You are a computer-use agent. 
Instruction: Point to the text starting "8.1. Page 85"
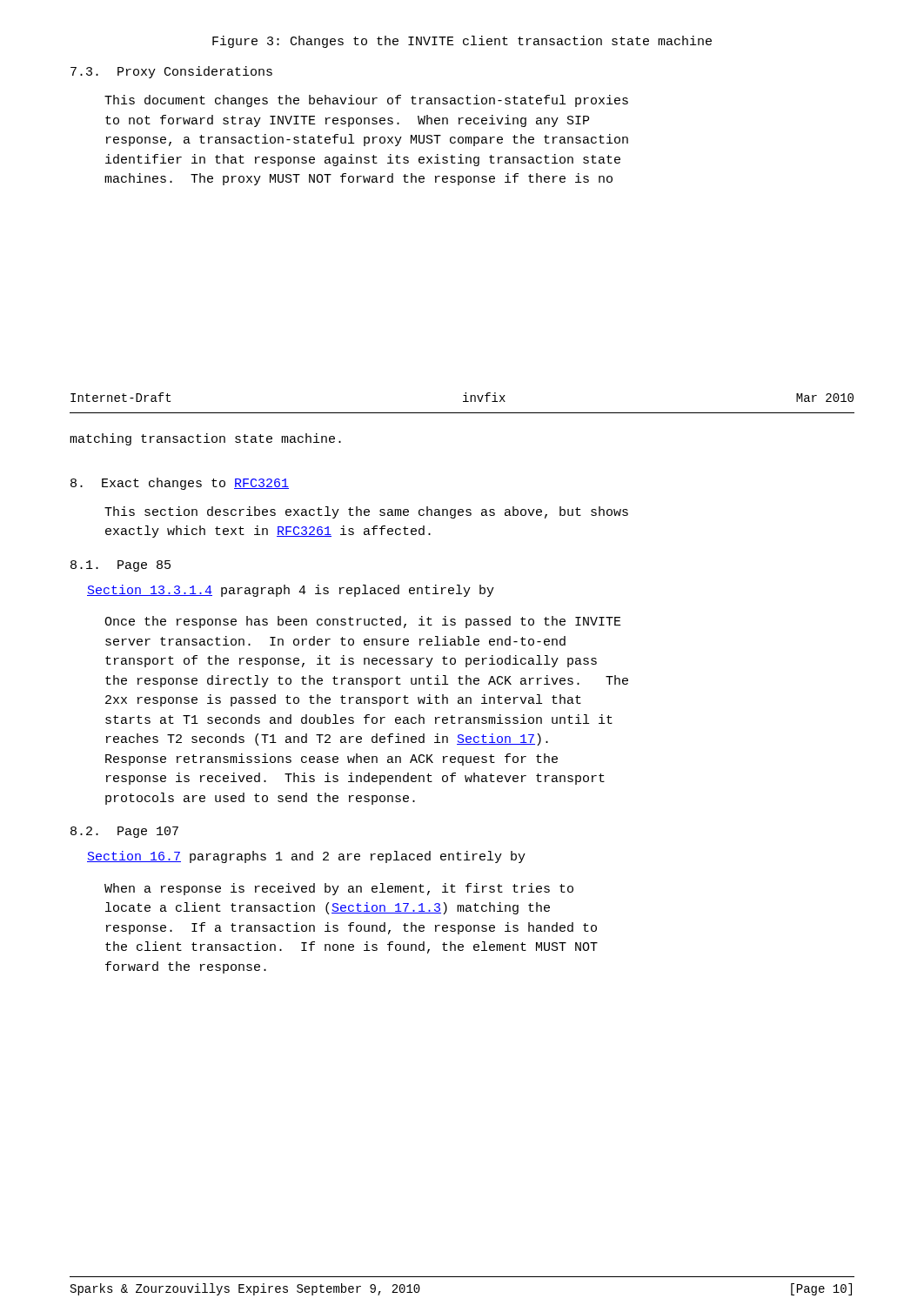coord(120,566)
